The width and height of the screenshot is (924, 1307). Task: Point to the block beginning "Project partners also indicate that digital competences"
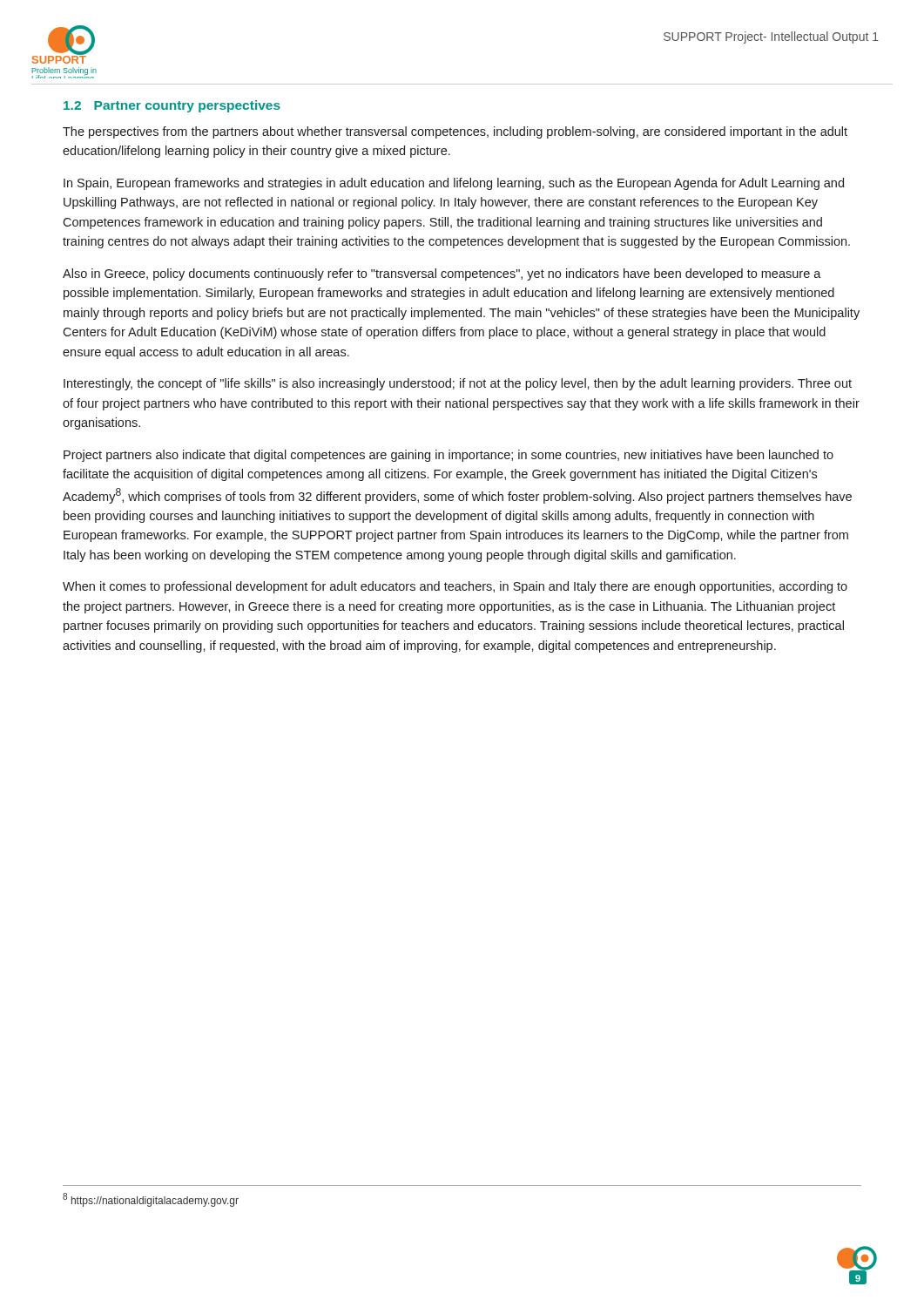click(462, 505)
